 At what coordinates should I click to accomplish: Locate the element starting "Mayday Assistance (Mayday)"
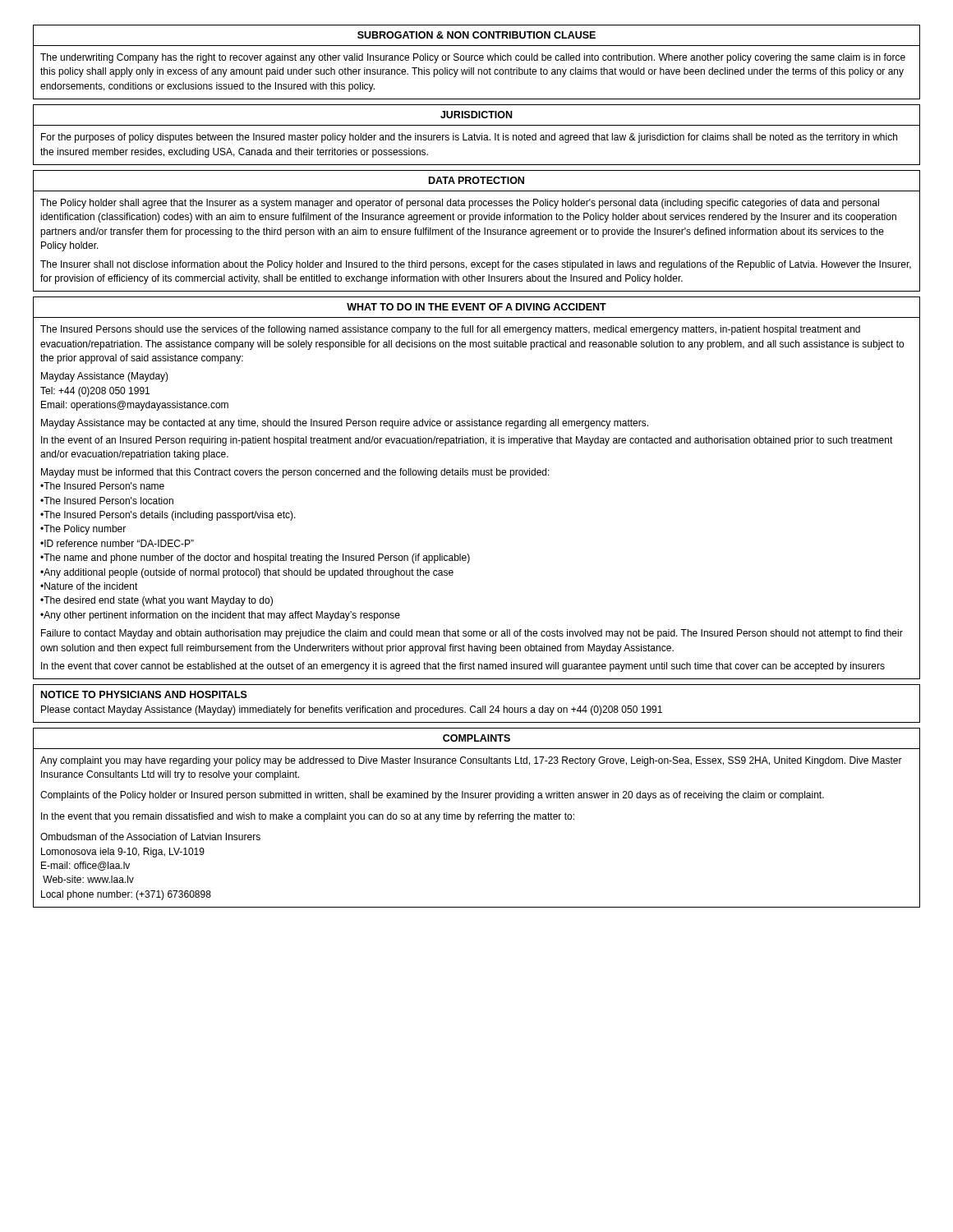[x=104, y=377]
